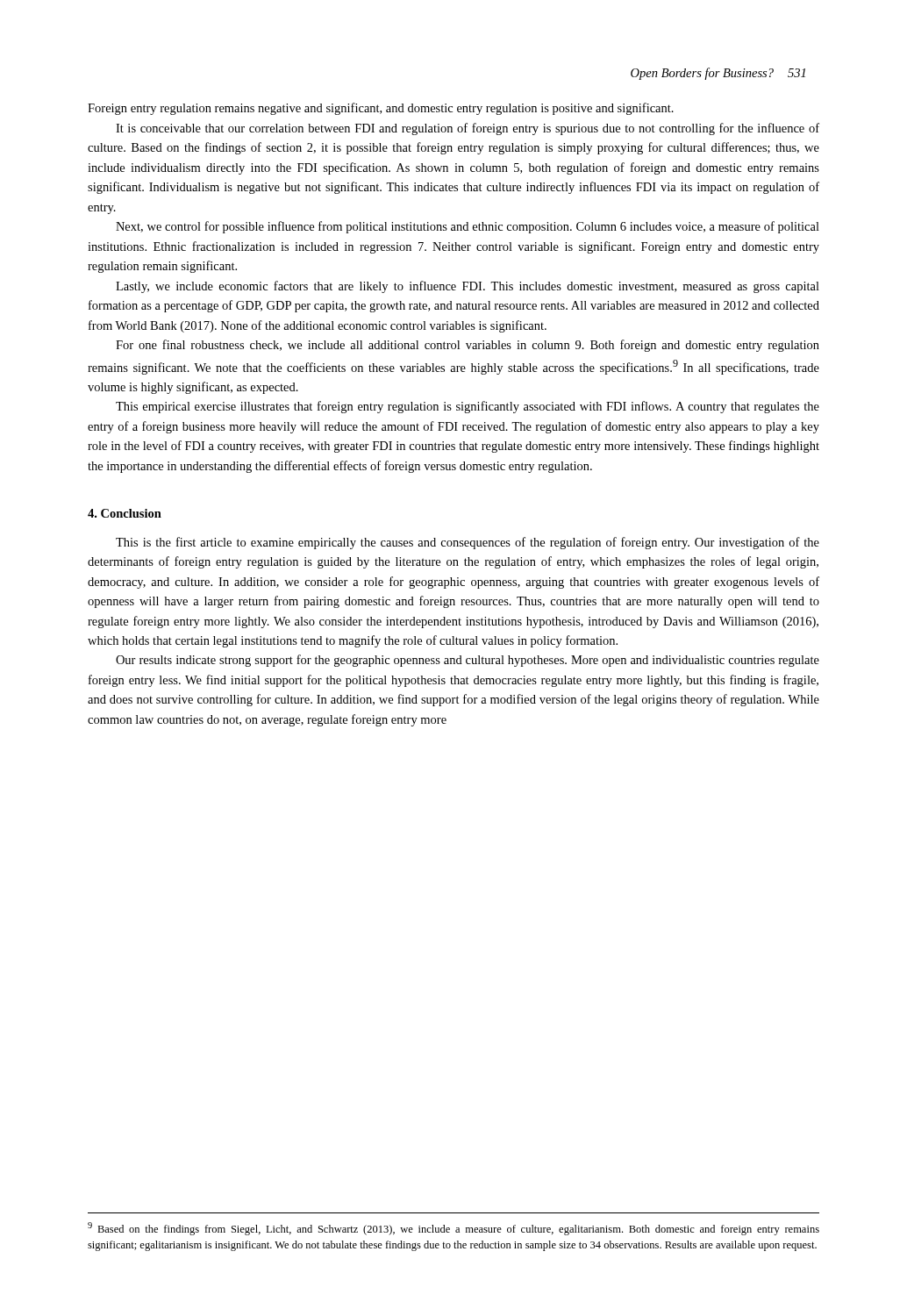Locate the text block that says "Next, we control for possible influence"
The height and width of the screenshot is (1316, 907).
454,247
